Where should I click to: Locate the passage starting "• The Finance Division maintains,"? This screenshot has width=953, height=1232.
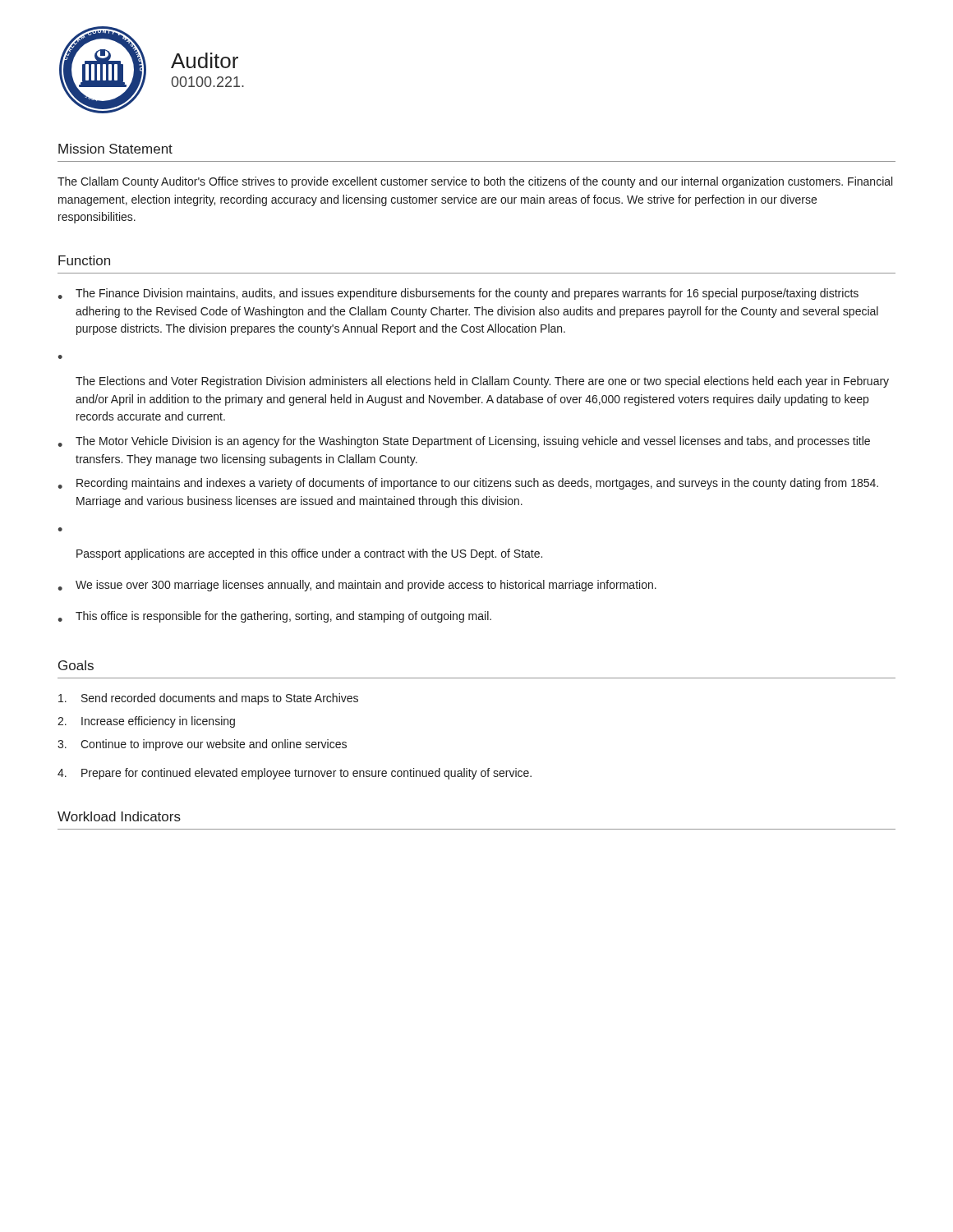476,312
